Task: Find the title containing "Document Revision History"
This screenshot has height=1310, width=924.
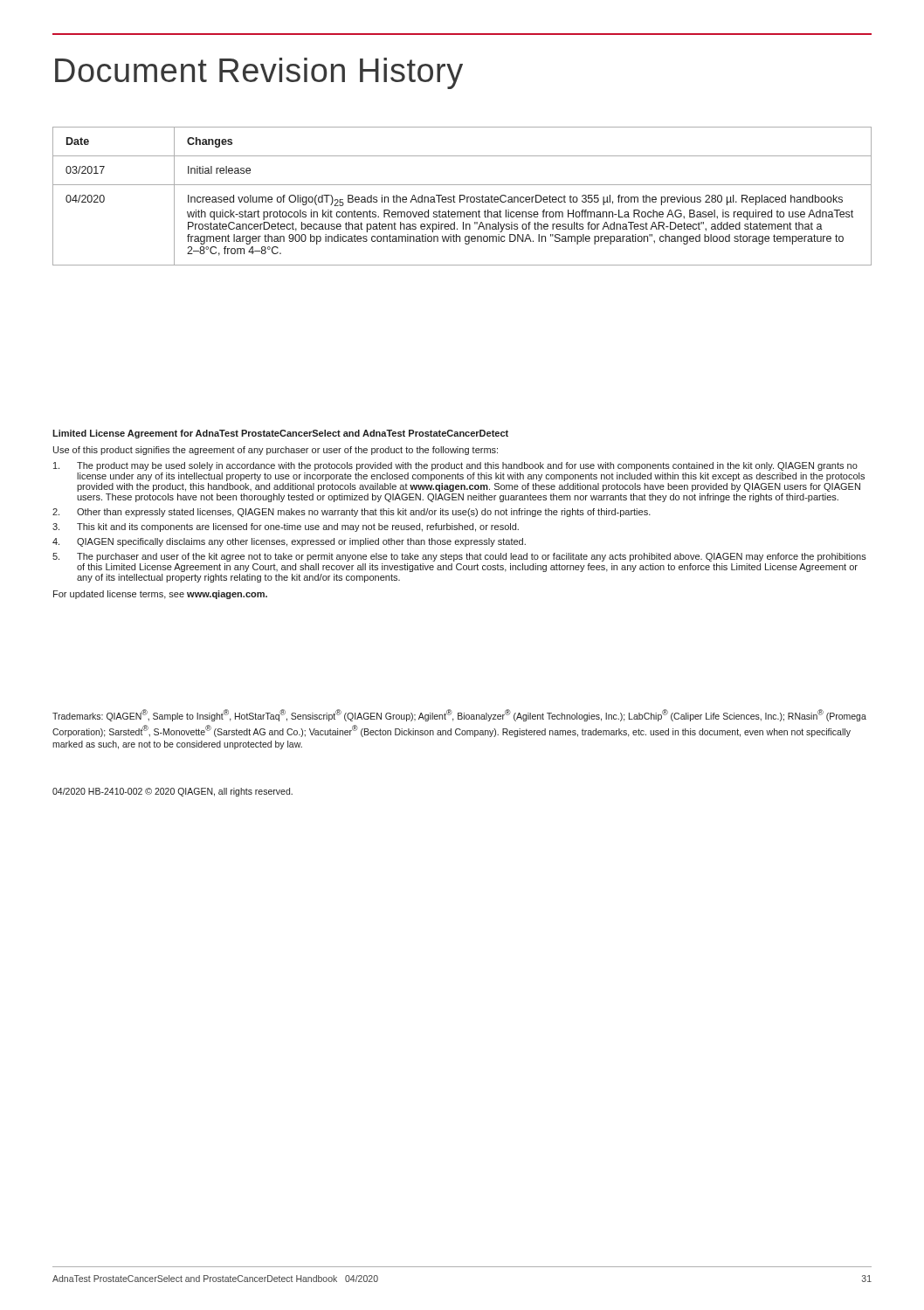Action: 258,71
